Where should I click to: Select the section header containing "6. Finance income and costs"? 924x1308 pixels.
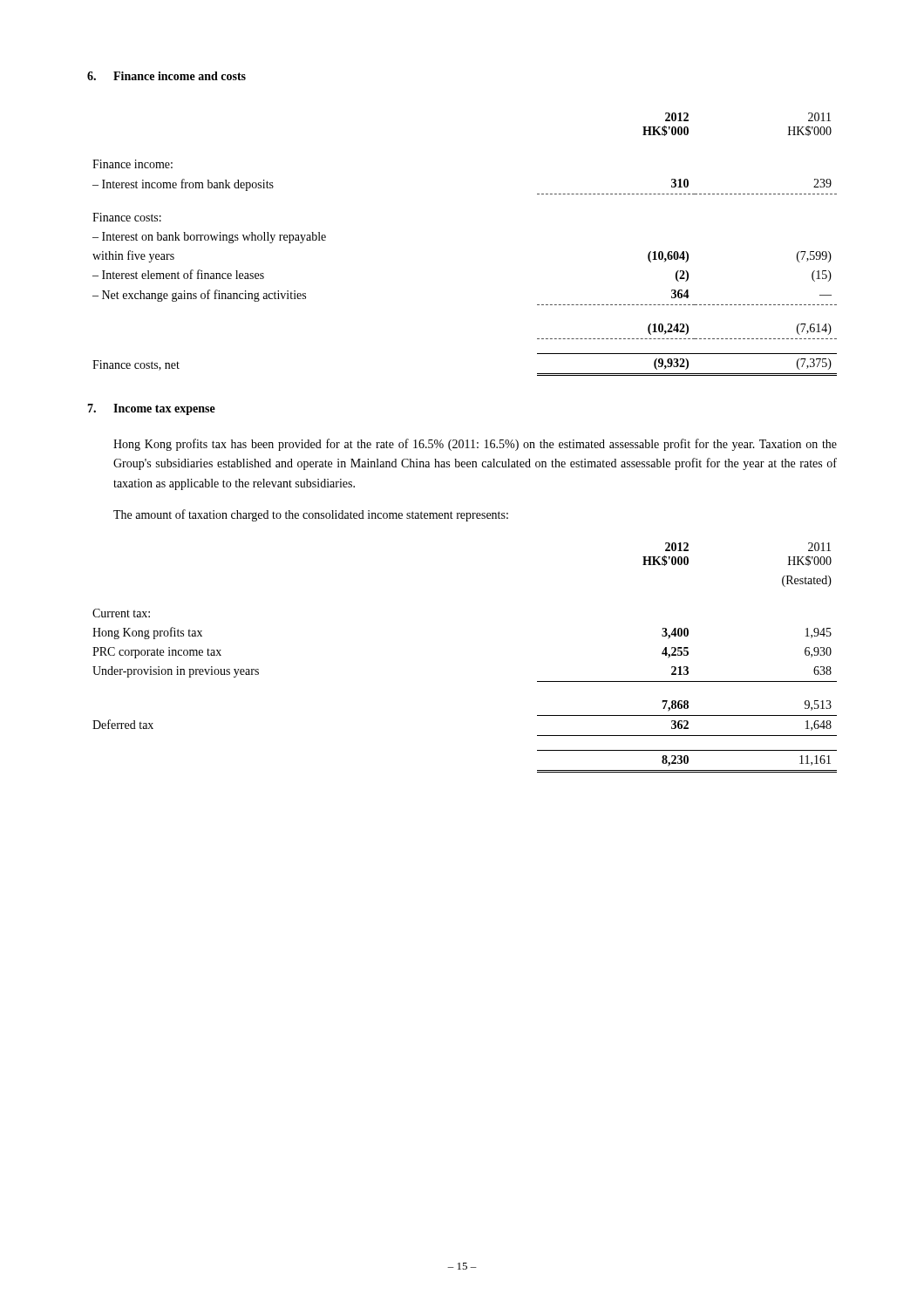[x=167, y=77]
